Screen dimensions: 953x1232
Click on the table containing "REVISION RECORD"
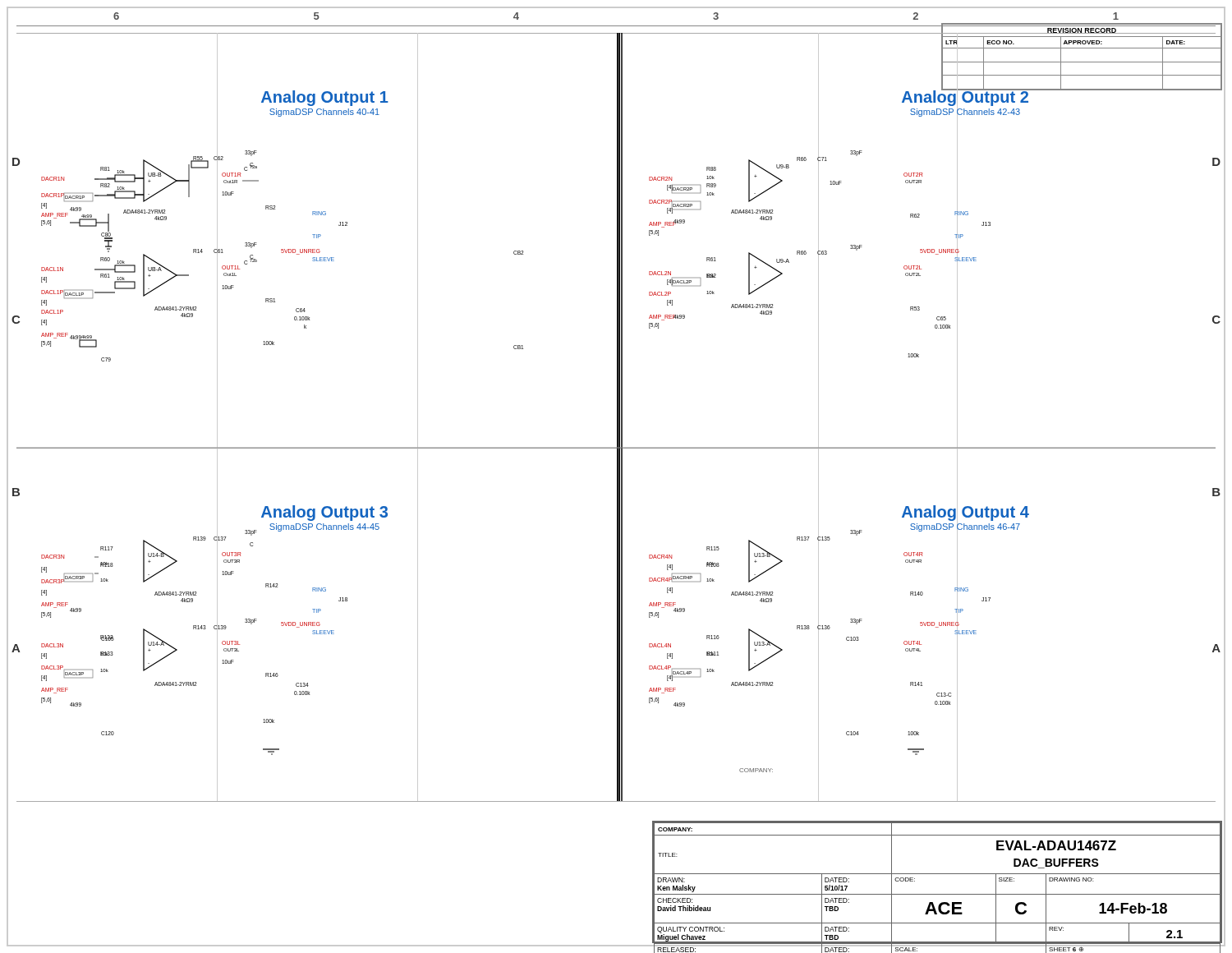(x=1082, y=57)
